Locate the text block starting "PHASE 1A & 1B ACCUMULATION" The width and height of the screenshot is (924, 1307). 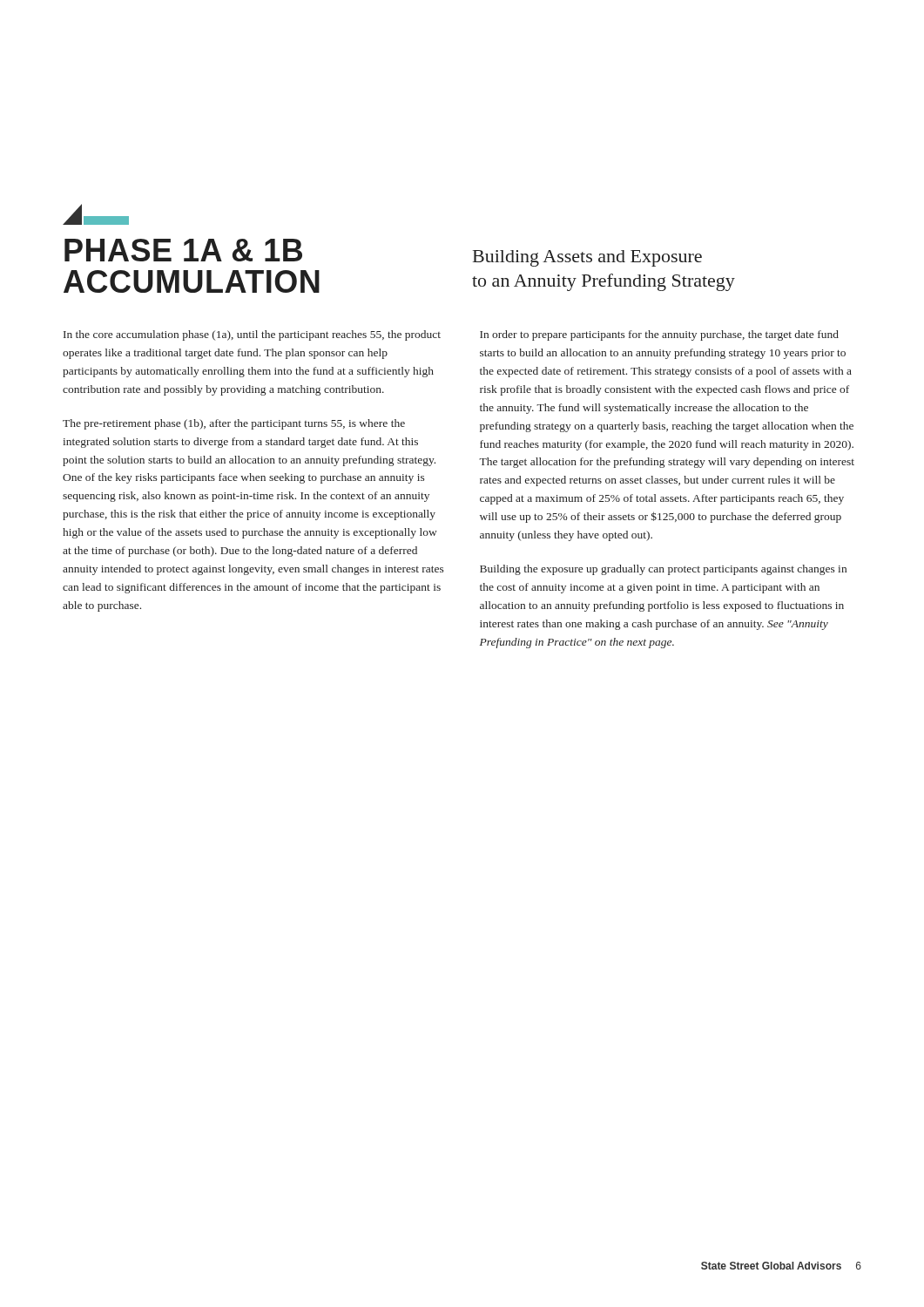(x=192, y=267)
